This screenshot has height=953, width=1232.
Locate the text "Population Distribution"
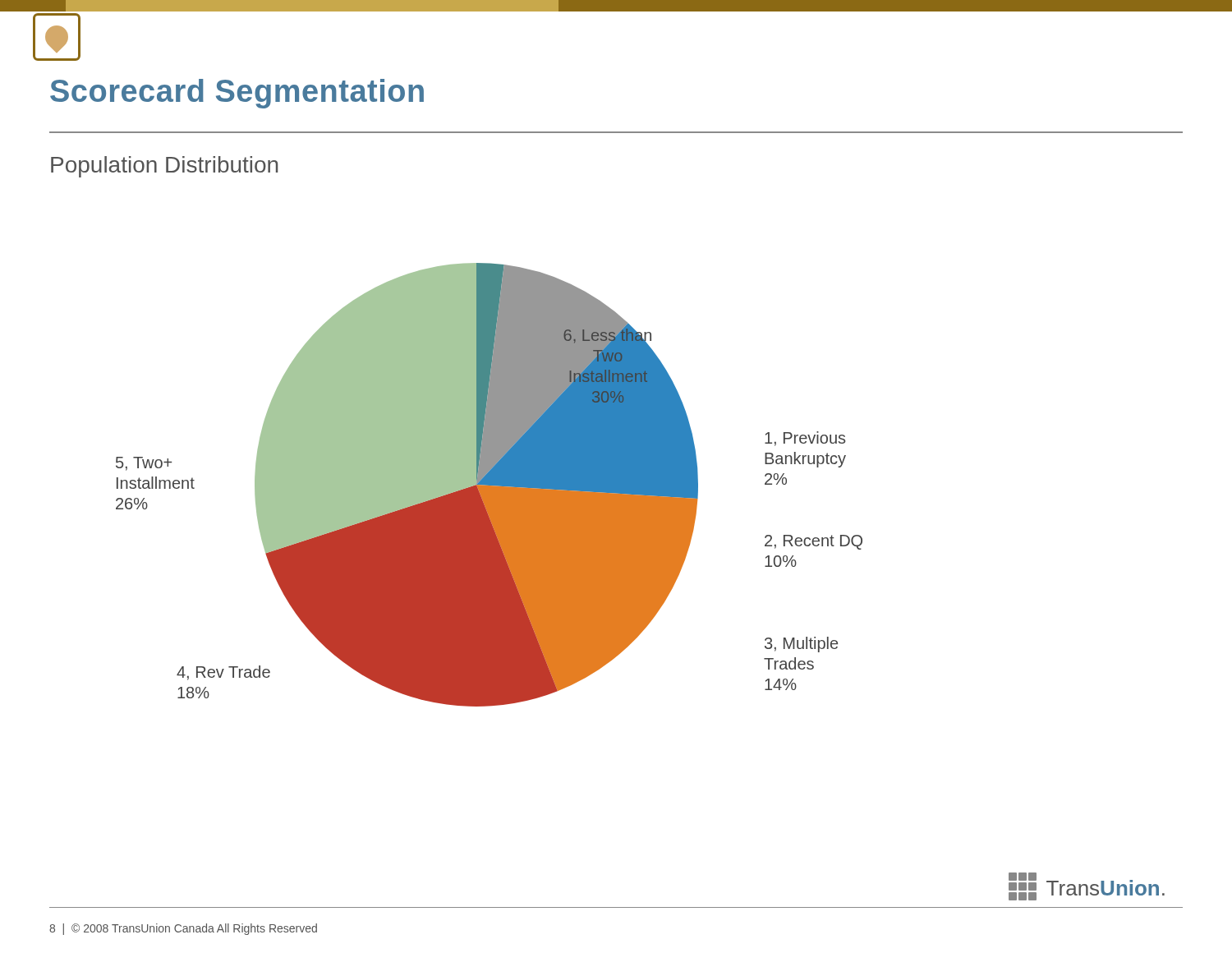pyautogui.click(x=164, y=165)
